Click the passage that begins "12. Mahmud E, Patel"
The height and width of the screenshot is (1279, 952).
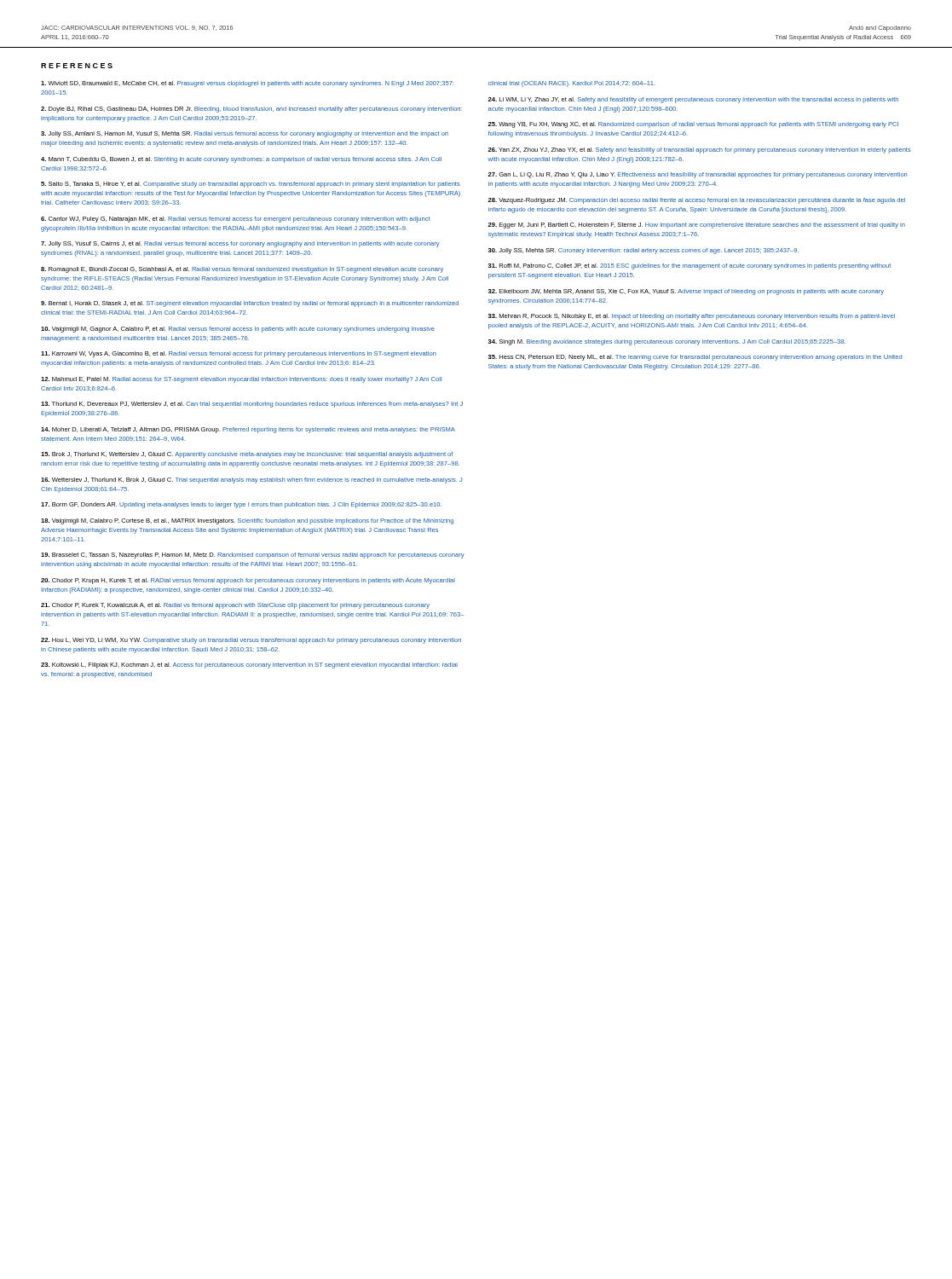point(241,383)
